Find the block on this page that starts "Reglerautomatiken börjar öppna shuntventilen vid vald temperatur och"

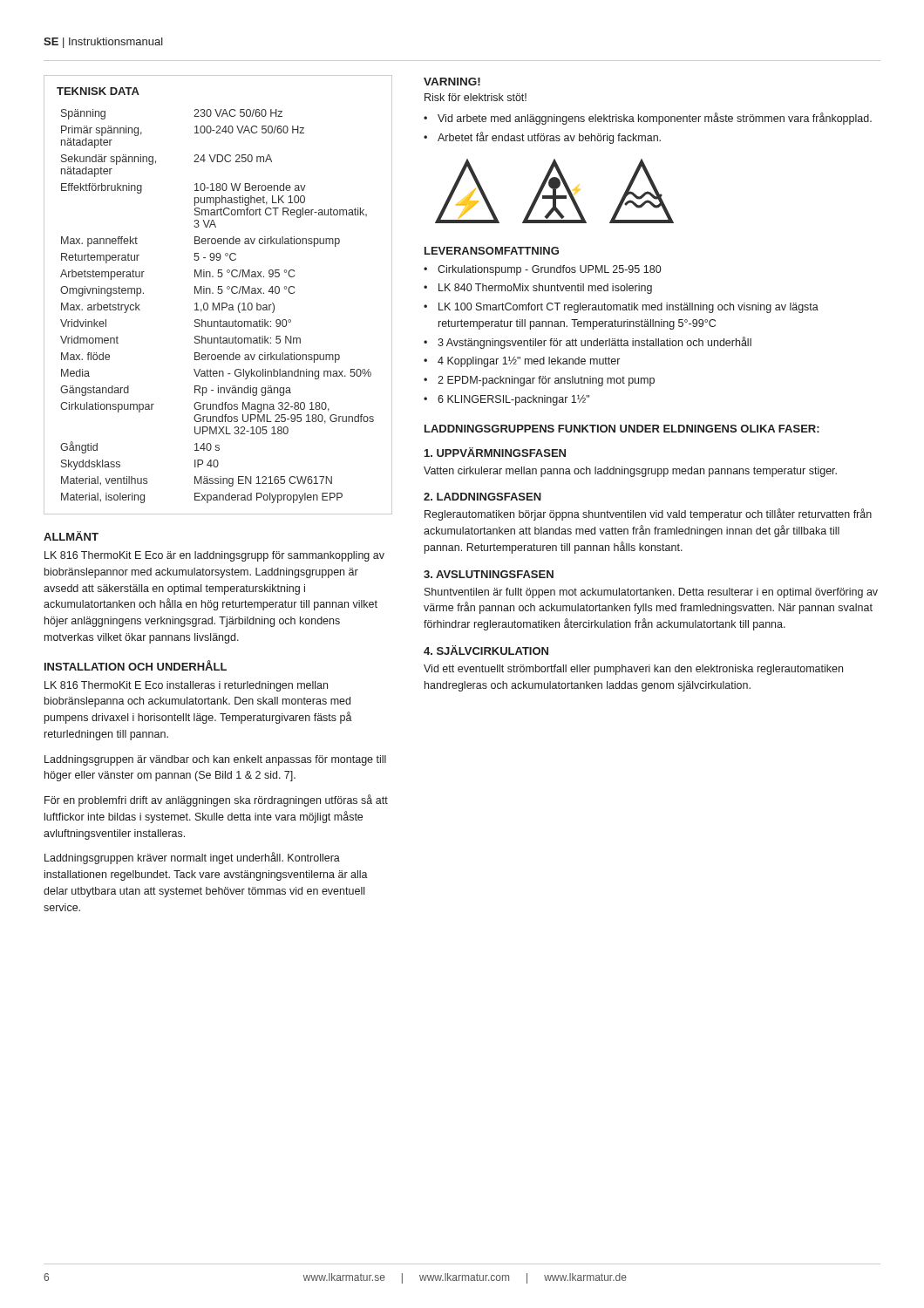648,531
